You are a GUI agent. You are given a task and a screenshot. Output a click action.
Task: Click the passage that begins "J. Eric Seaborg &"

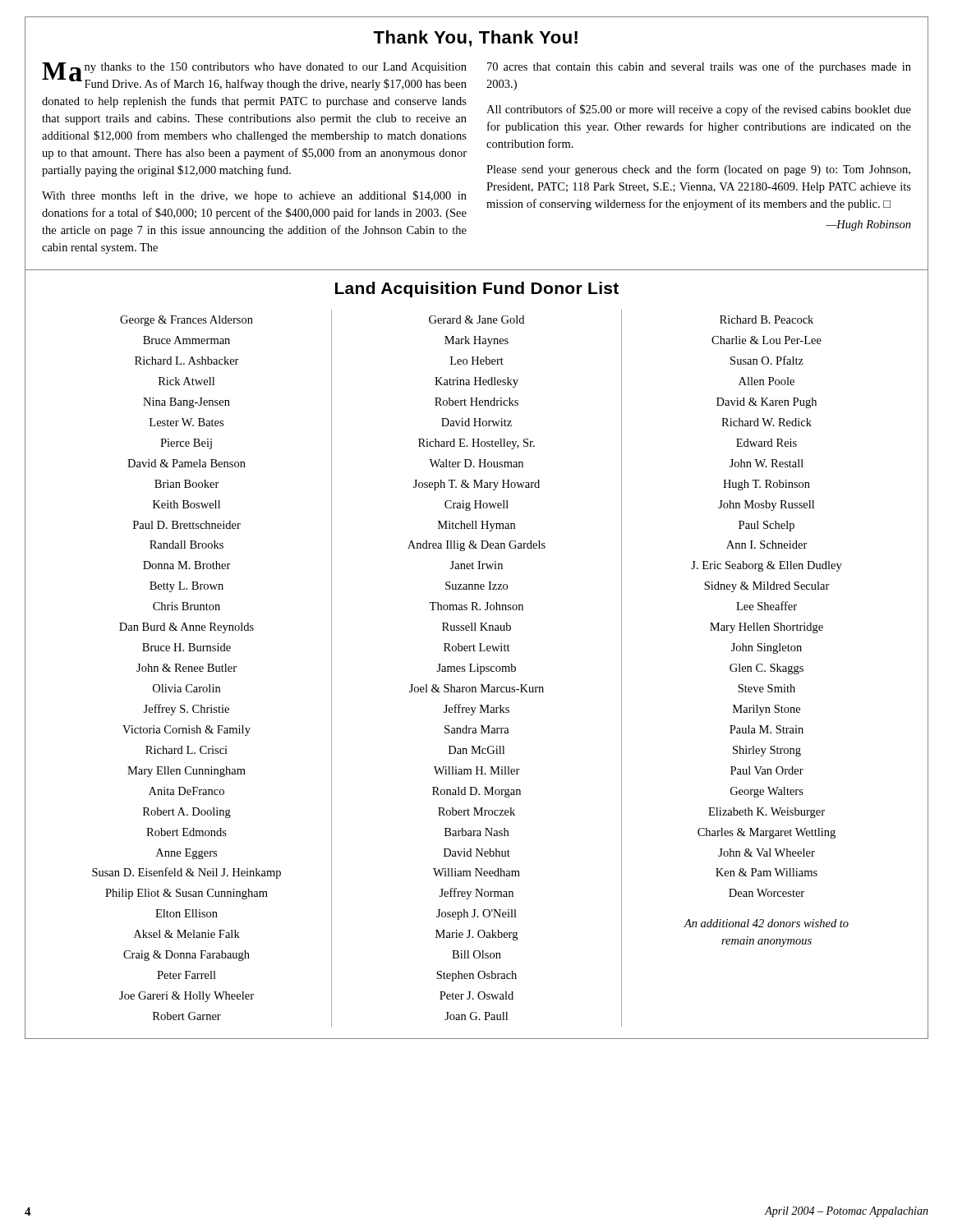point(767,565)
